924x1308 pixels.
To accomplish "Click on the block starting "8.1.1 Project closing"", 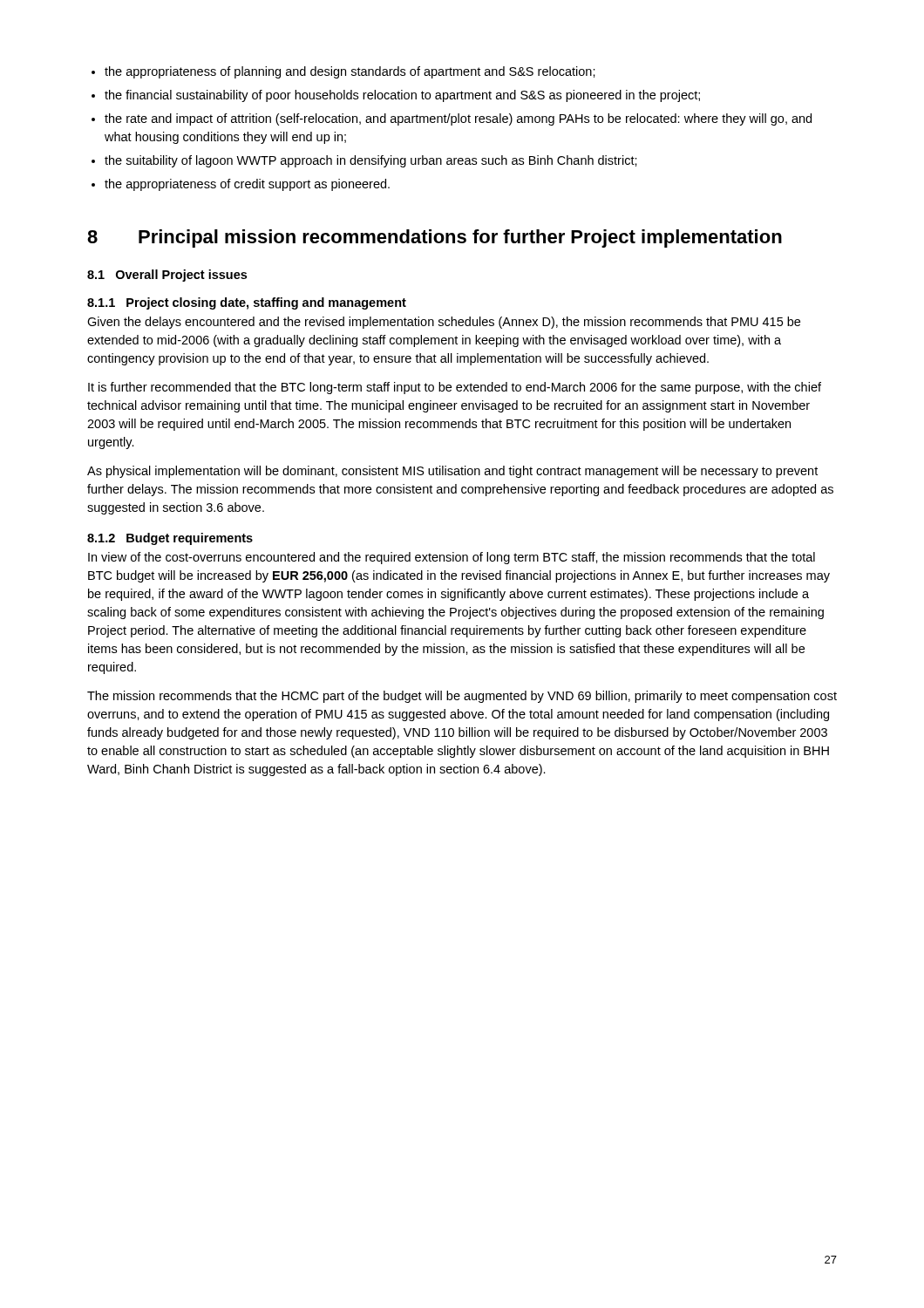I will point(247,302).
